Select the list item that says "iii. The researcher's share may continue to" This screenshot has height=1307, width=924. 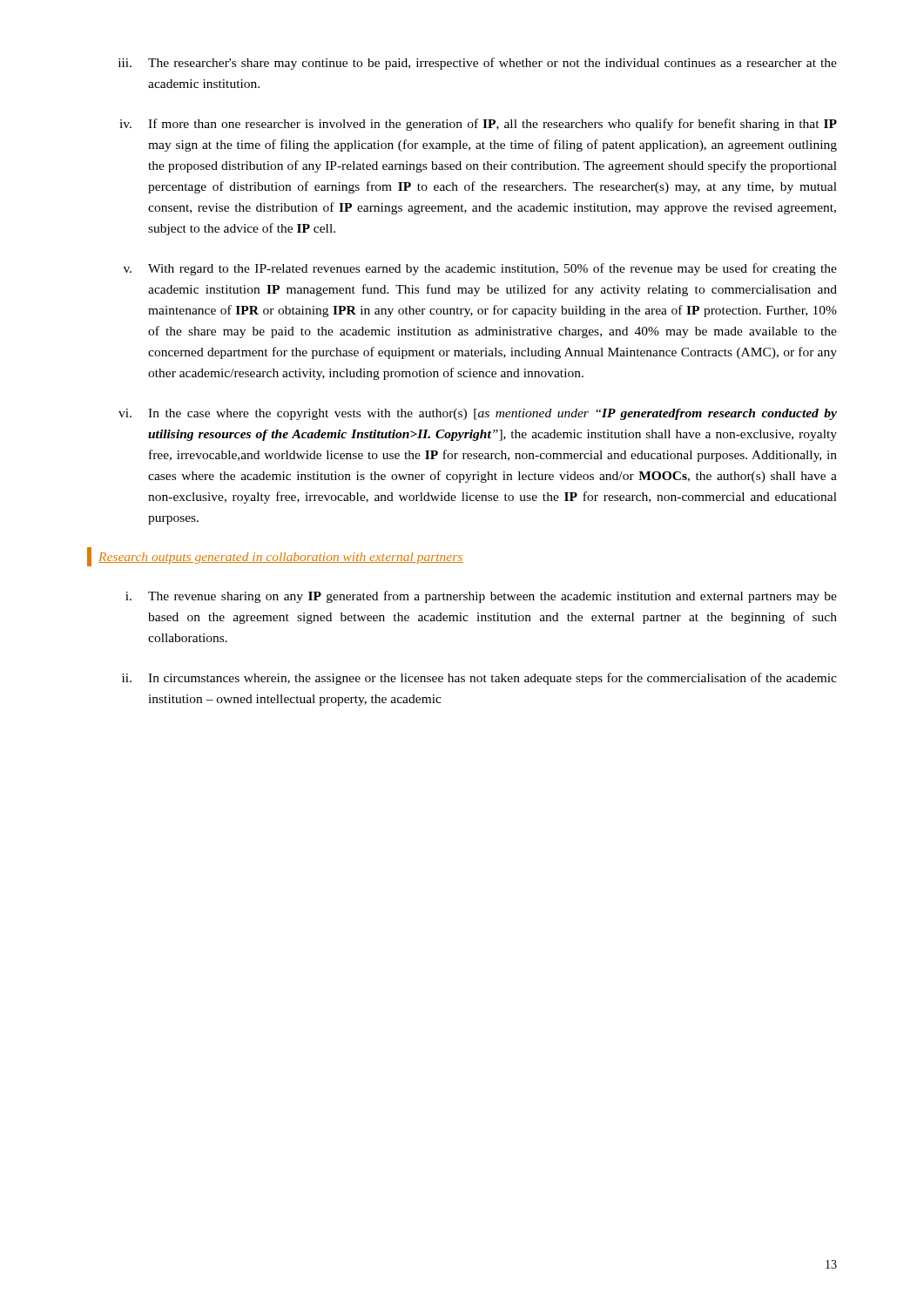[462, 73]
